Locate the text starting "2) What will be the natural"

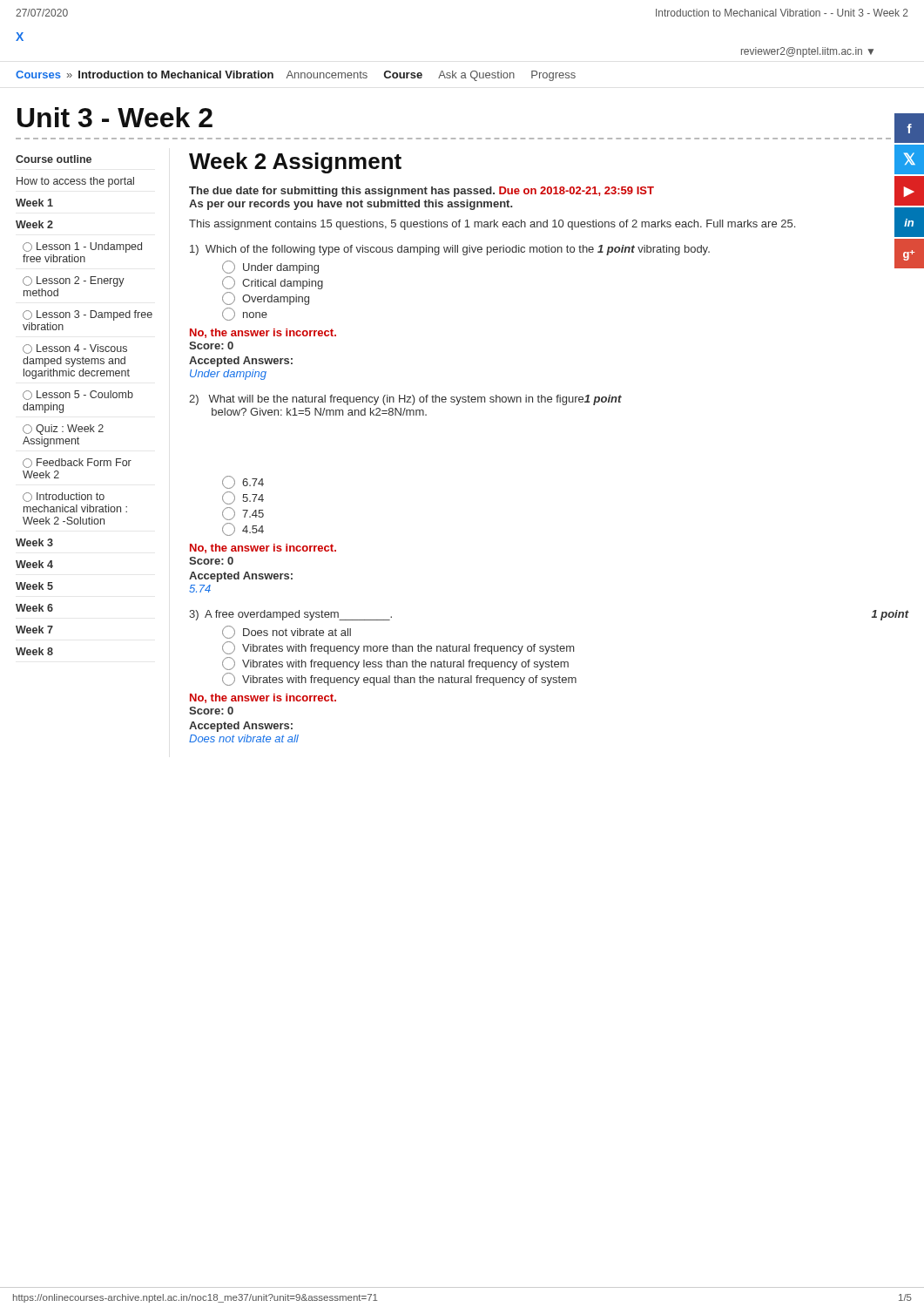click(405, 405)
